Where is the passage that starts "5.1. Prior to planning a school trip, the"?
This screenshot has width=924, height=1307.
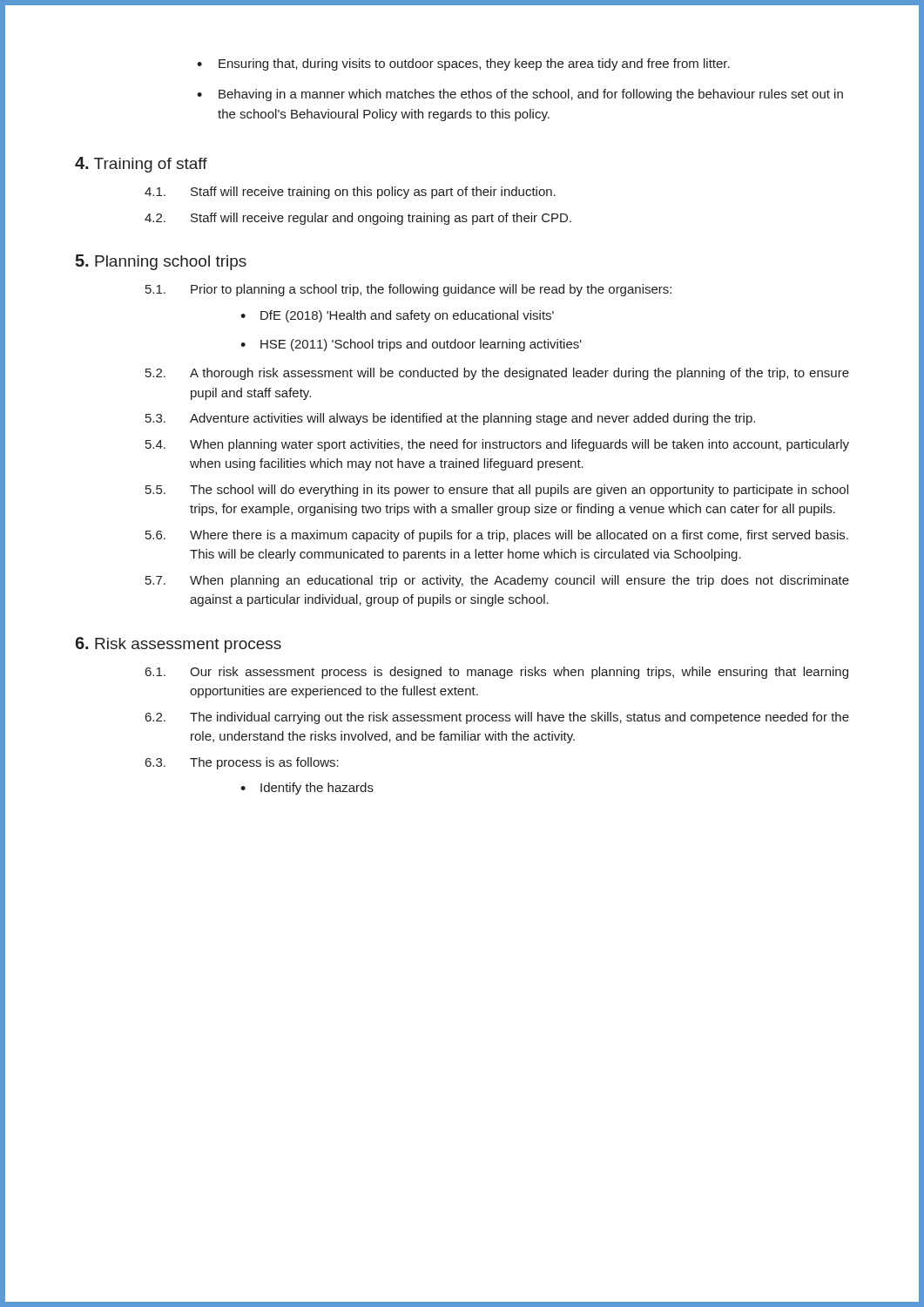497,290
